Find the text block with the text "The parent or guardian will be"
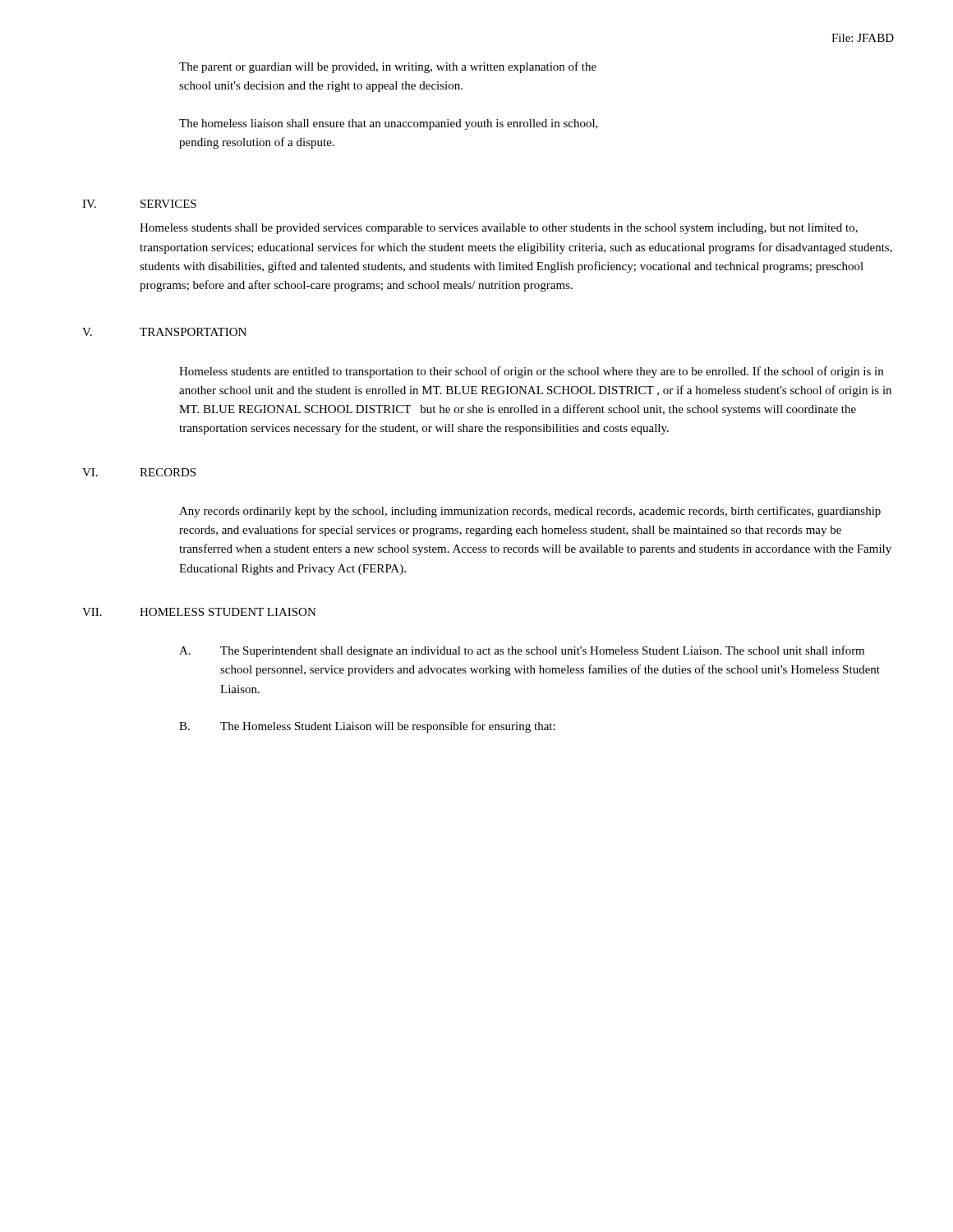 [x=388, y=76]
